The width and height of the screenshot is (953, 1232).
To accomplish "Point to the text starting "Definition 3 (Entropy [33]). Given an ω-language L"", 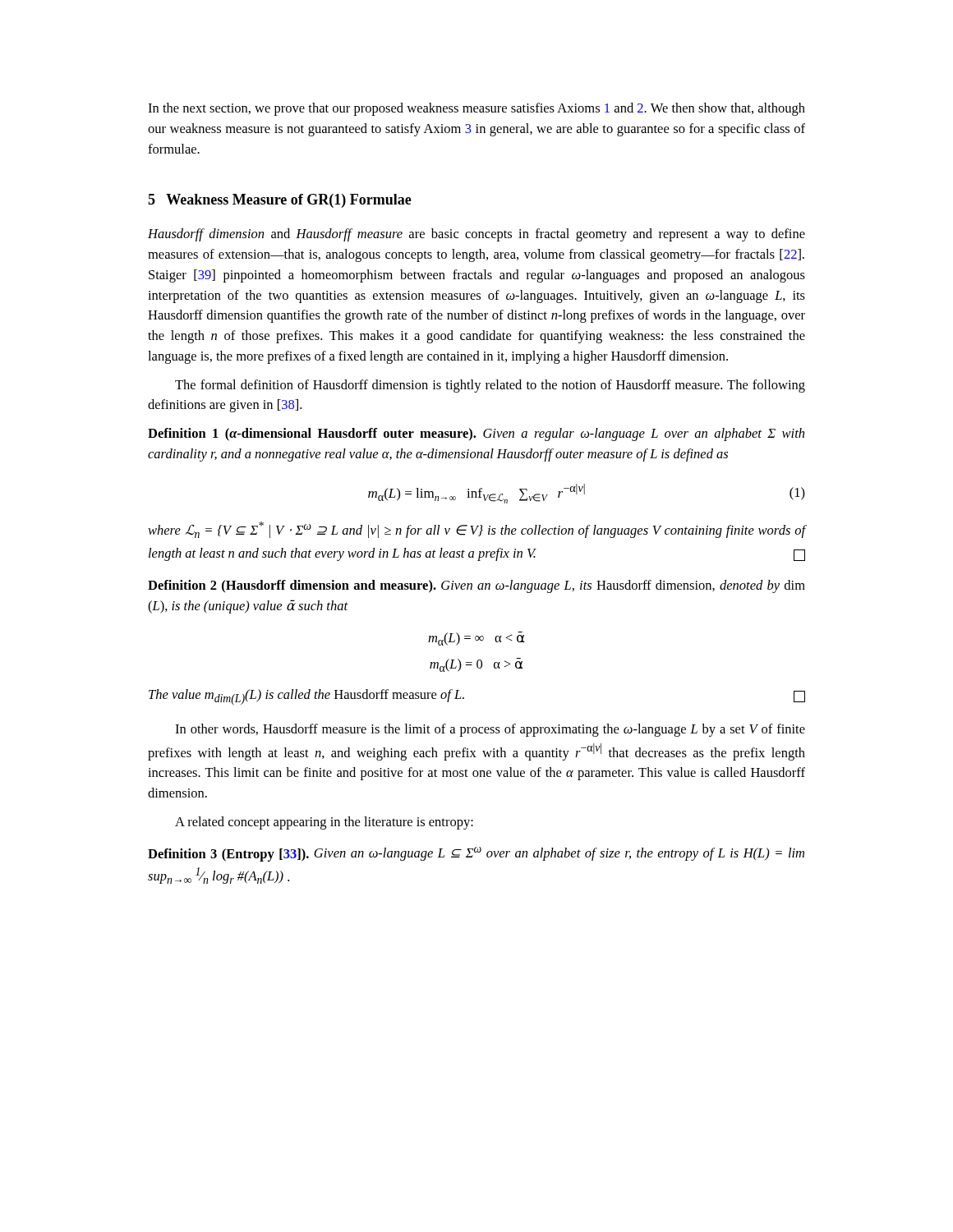I will [x=476, y=865].
